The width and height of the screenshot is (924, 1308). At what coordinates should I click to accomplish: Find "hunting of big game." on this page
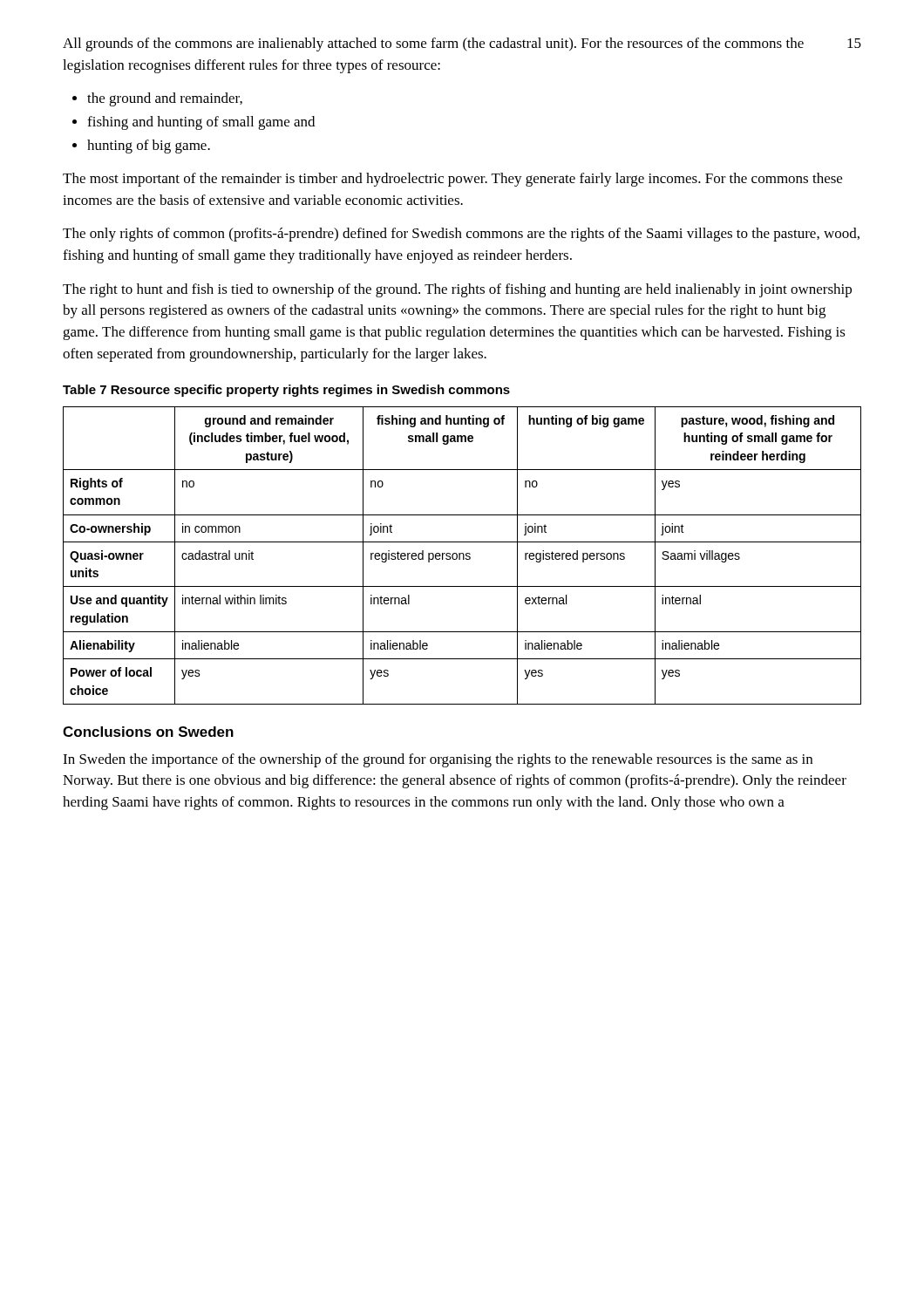point(149,145)
